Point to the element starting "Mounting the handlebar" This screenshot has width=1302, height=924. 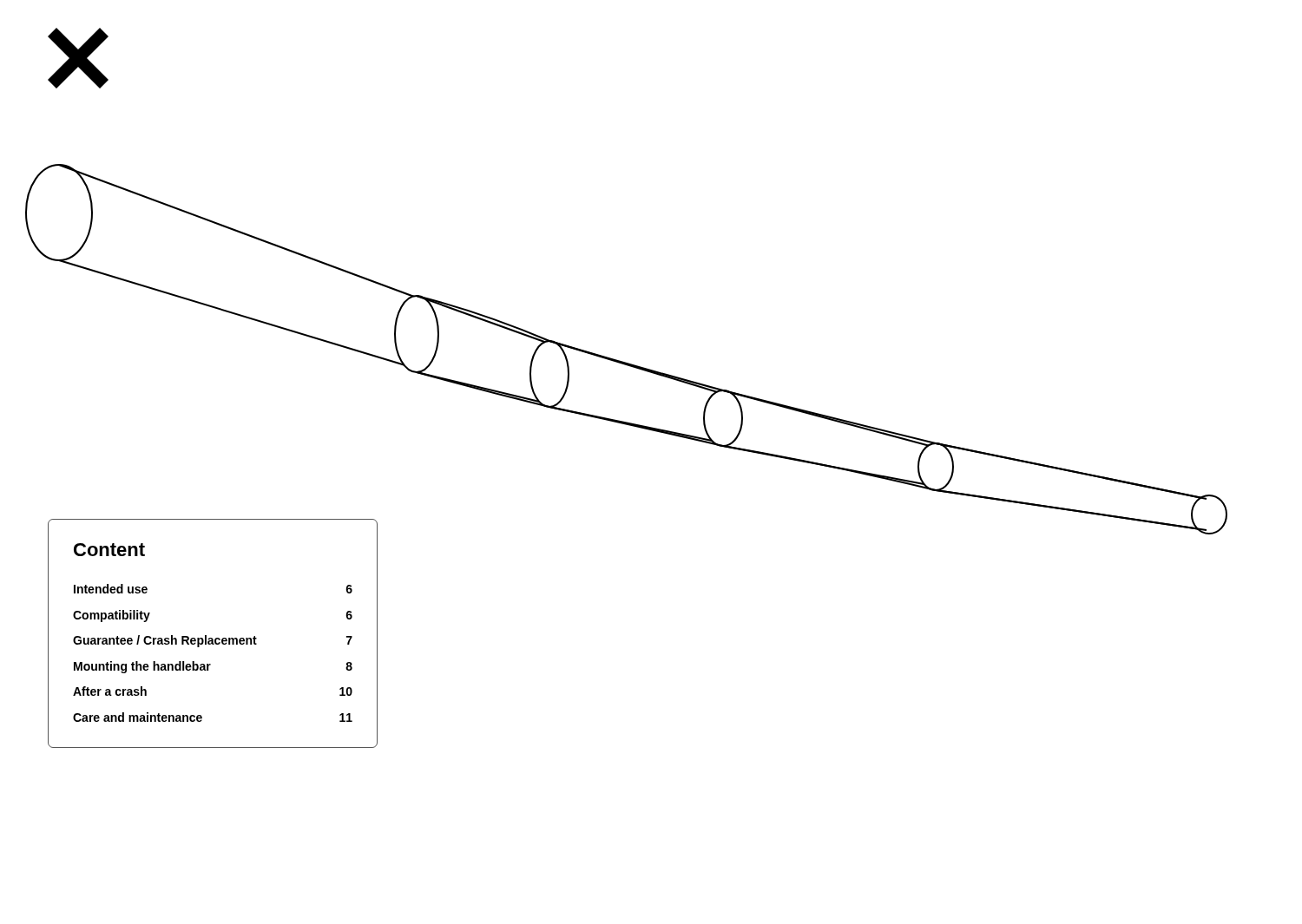coord(213,667)
